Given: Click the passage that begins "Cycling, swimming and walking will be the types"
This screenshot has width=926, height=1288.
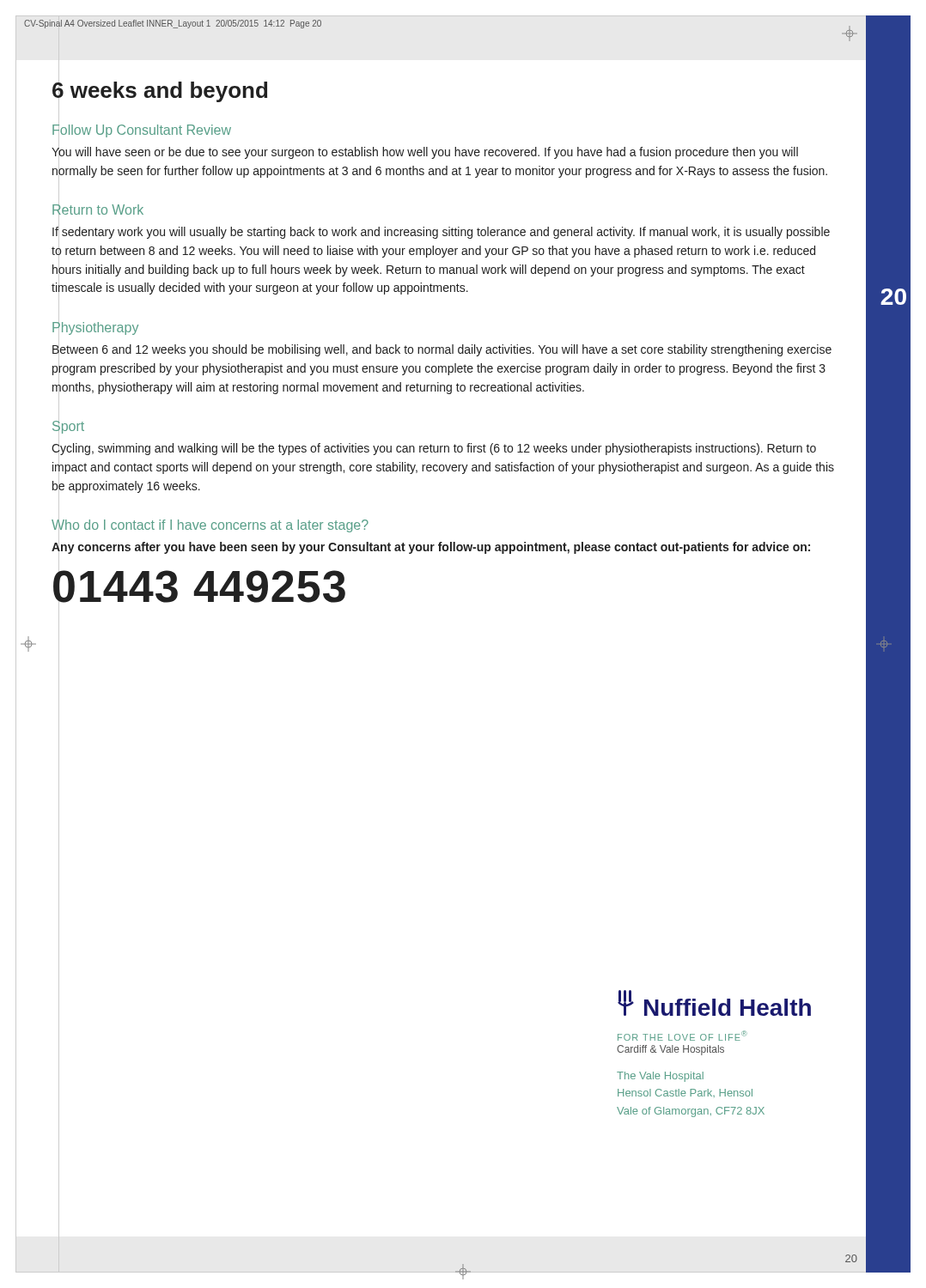Looking at the screenshot, I should pyautogui.click(x=443, y=467).
